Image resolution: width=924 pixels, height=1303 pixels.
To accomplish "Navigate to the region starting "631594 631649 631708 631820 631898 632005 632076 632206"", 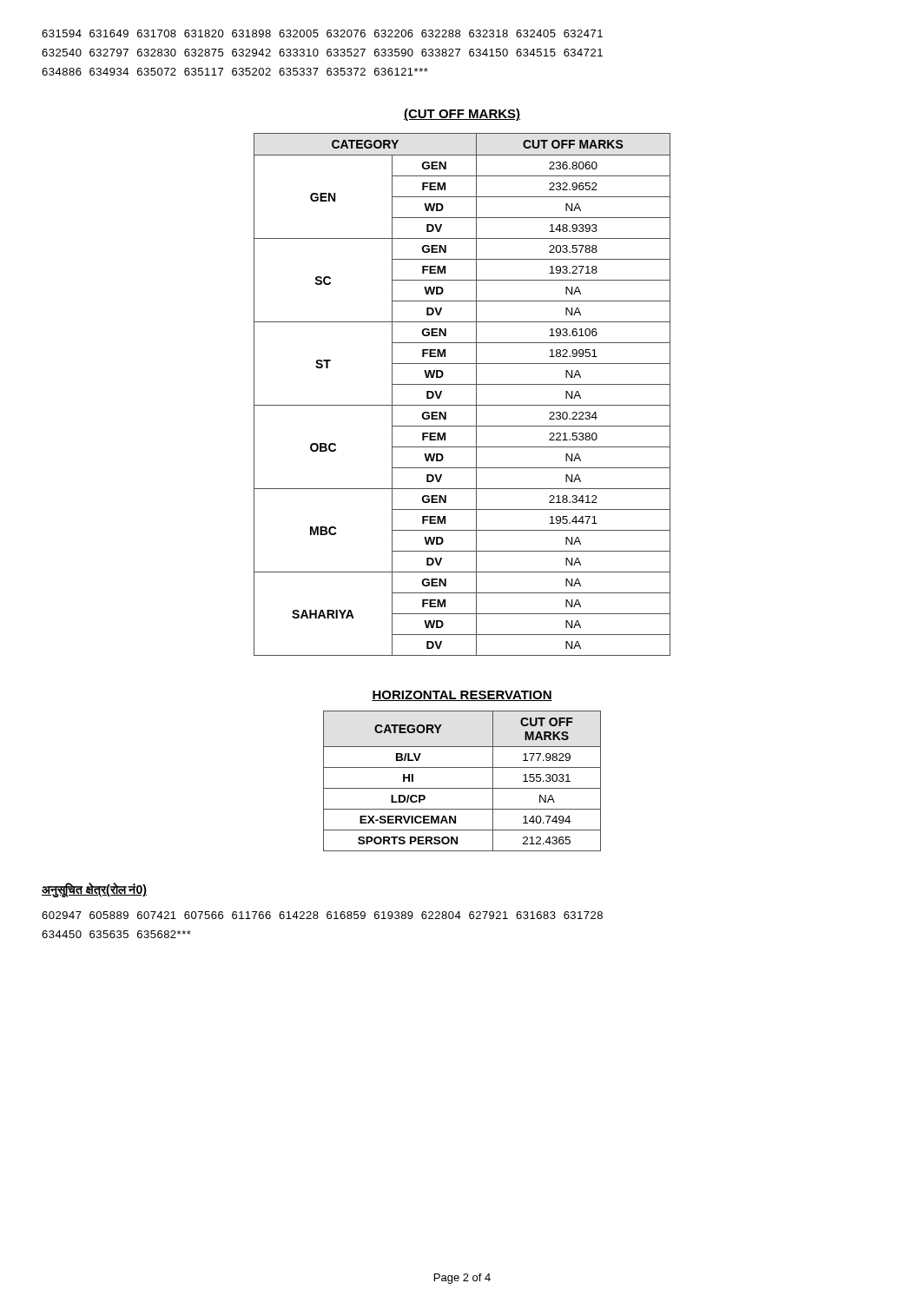I will tap(323, 53).
